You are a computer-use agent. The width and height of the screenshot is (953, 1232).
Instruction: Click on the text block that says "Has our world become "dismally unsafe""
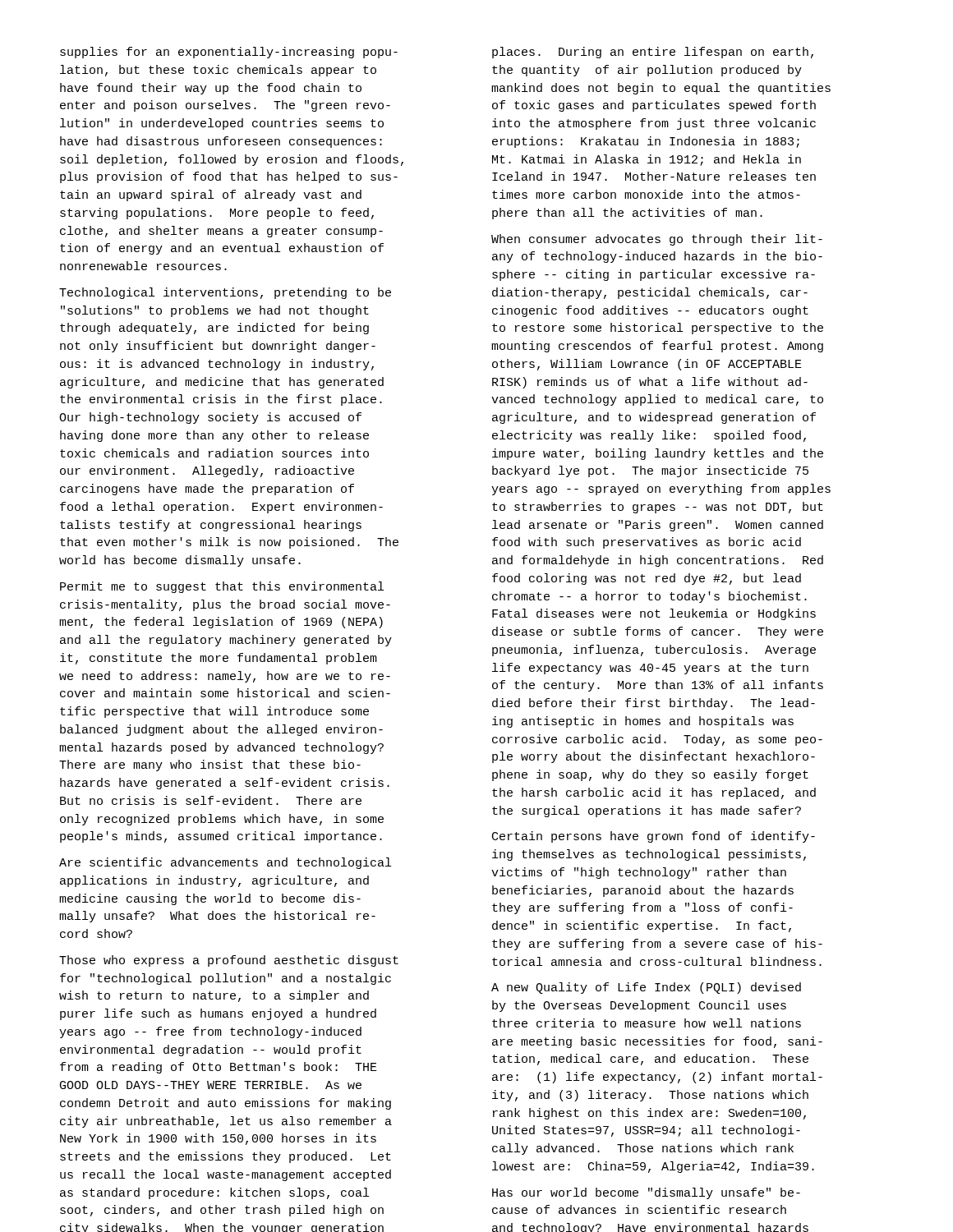(x=650, y=1209)
